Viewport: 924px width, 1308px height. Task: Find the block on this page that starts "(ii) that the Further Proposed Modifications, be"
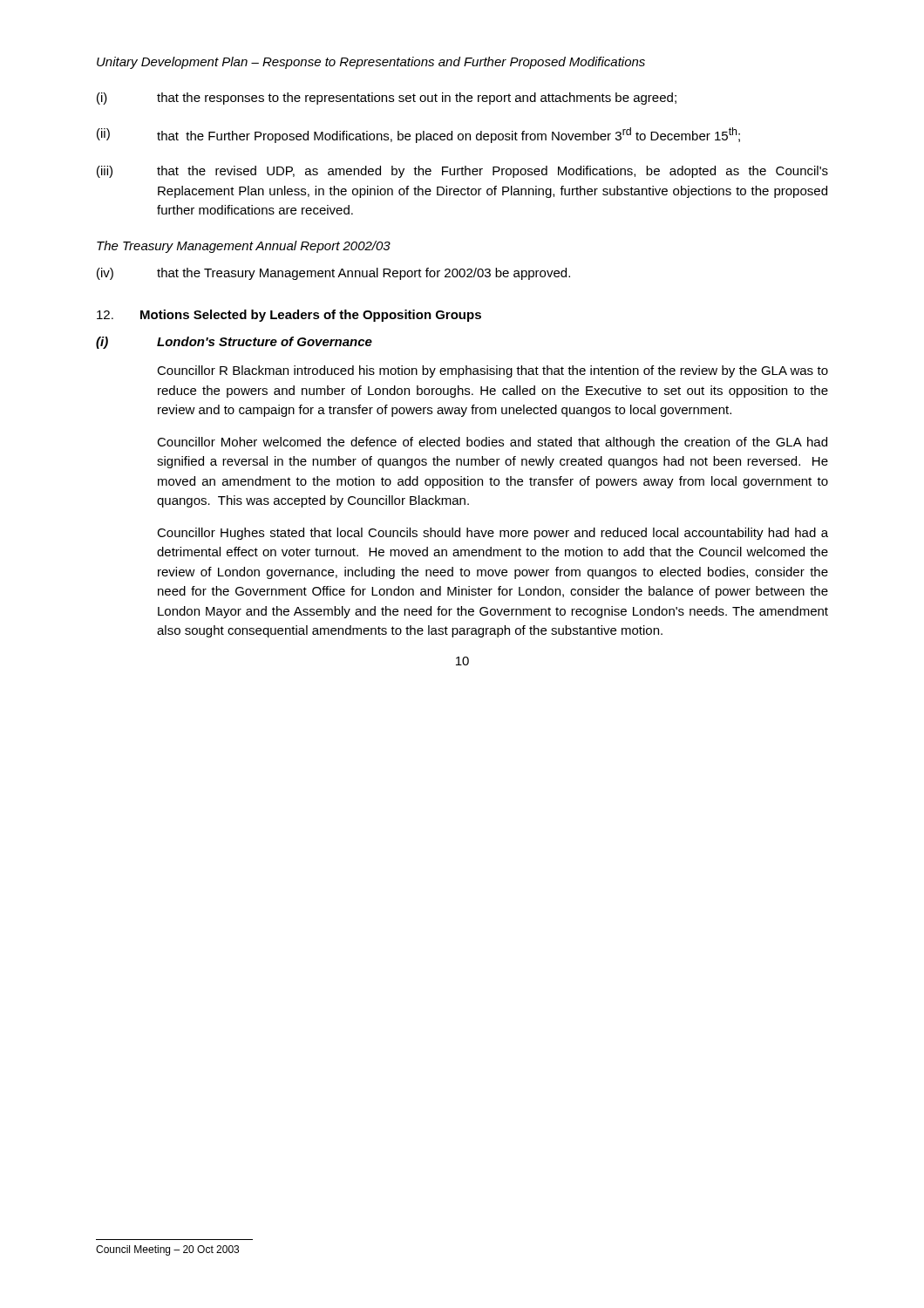tap(462, 134)
